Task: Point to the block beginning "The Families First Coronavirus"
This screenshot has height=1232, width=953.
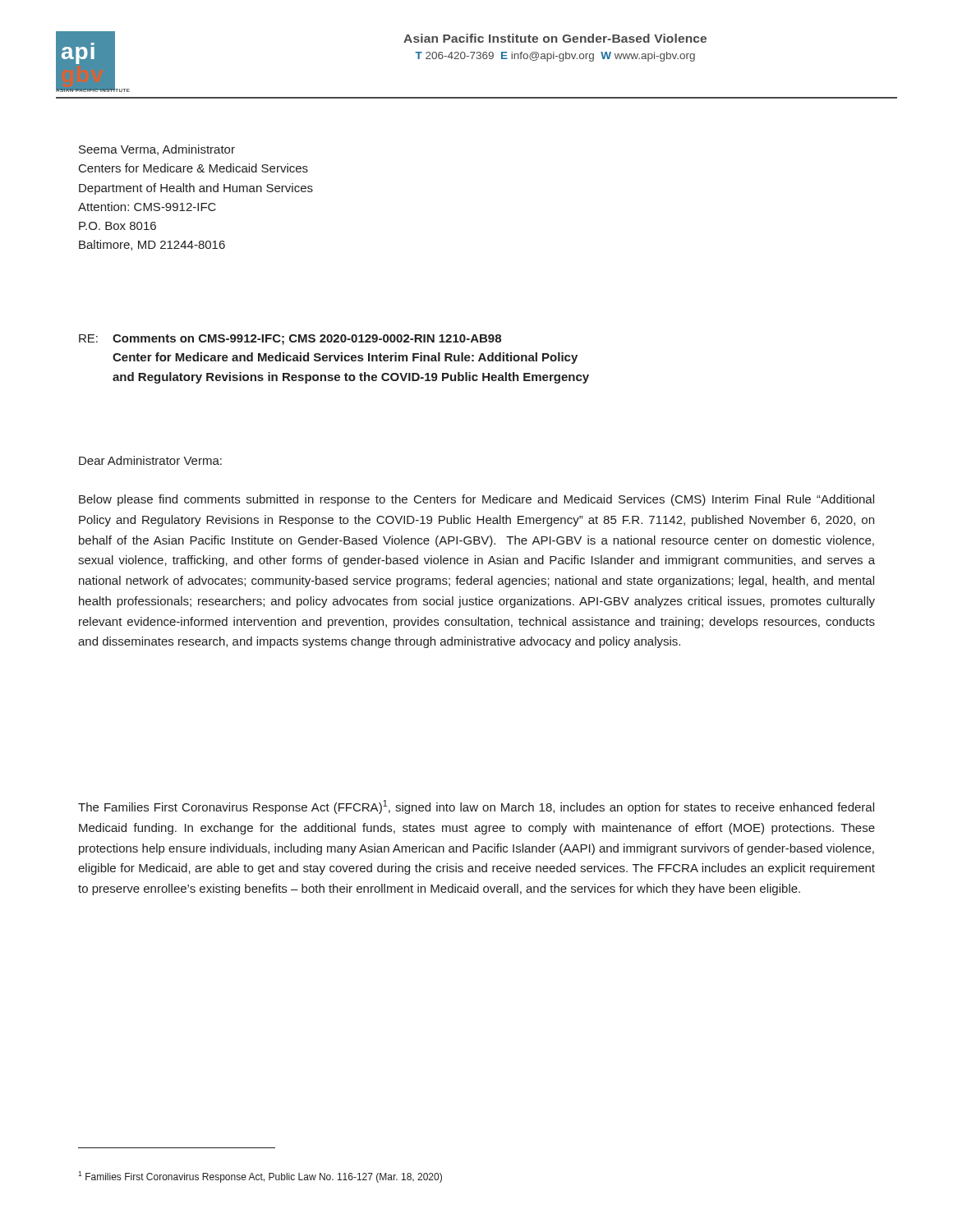Action: [x=476, y=847]
